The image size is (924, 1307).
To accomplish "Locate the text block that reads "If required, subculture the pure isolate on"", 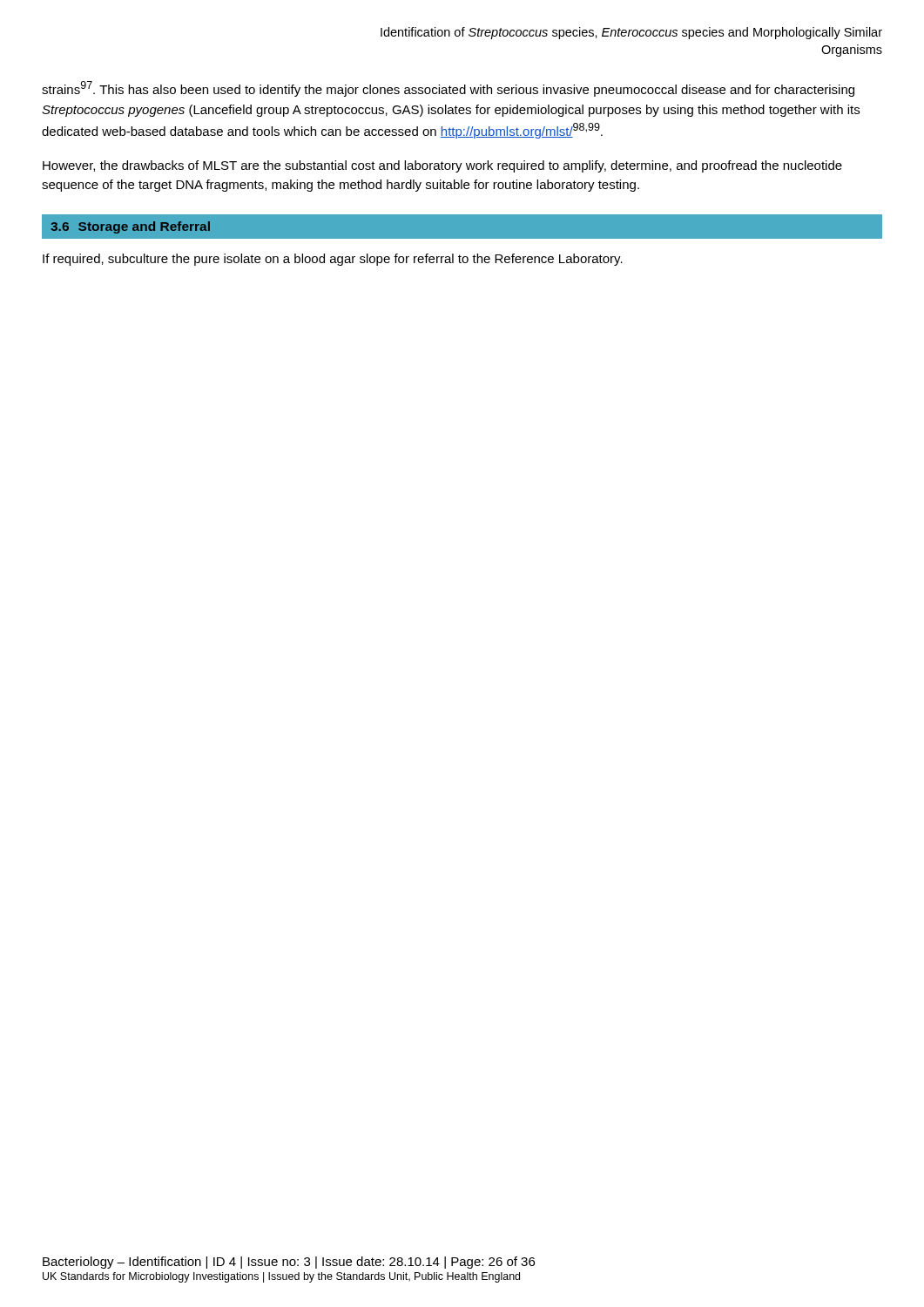I will (x=333, y=258).
